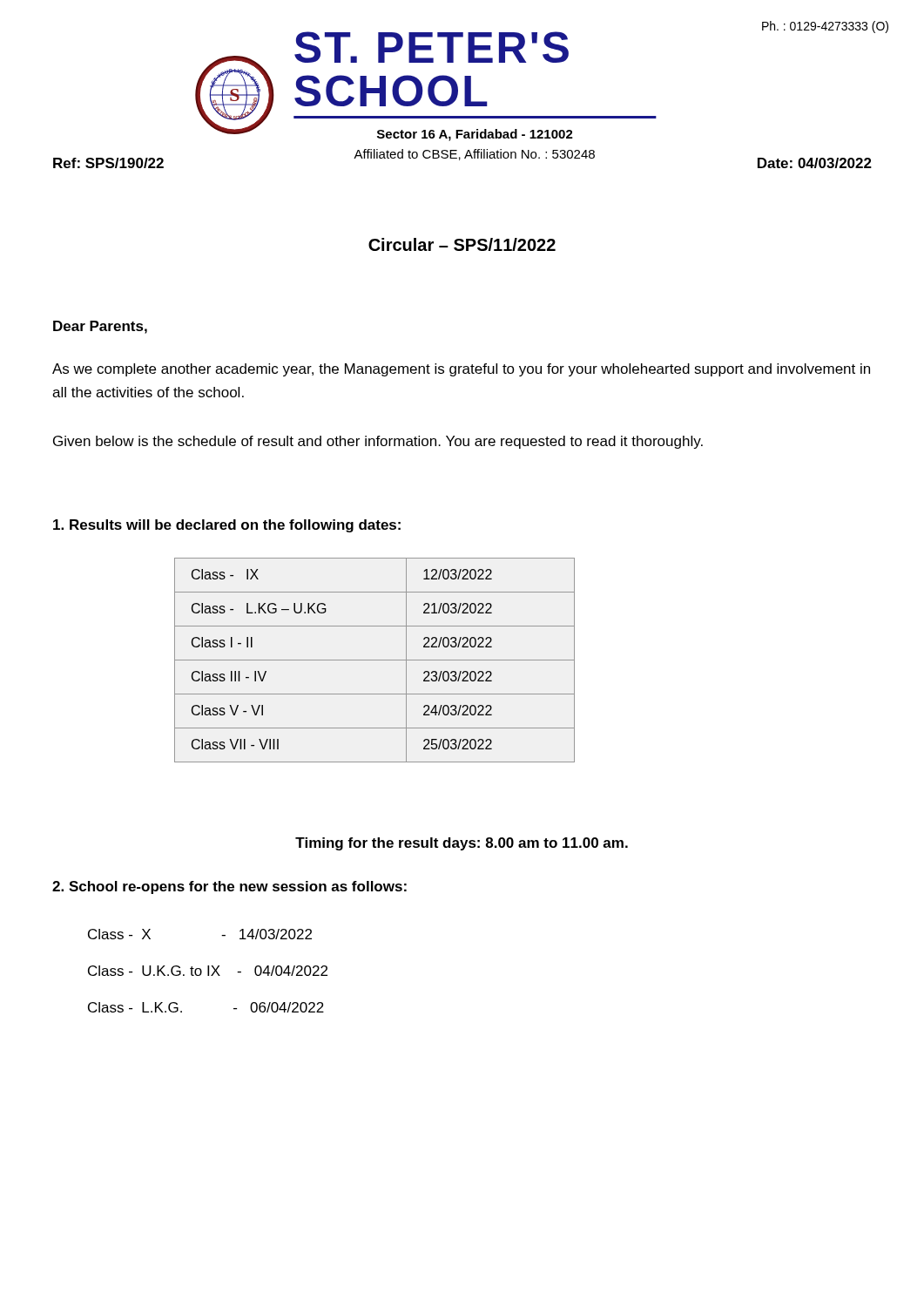924x1307 pixels.
Task: Point to the element starting "Date: 04/03/2022"
Action: (814, 163)
